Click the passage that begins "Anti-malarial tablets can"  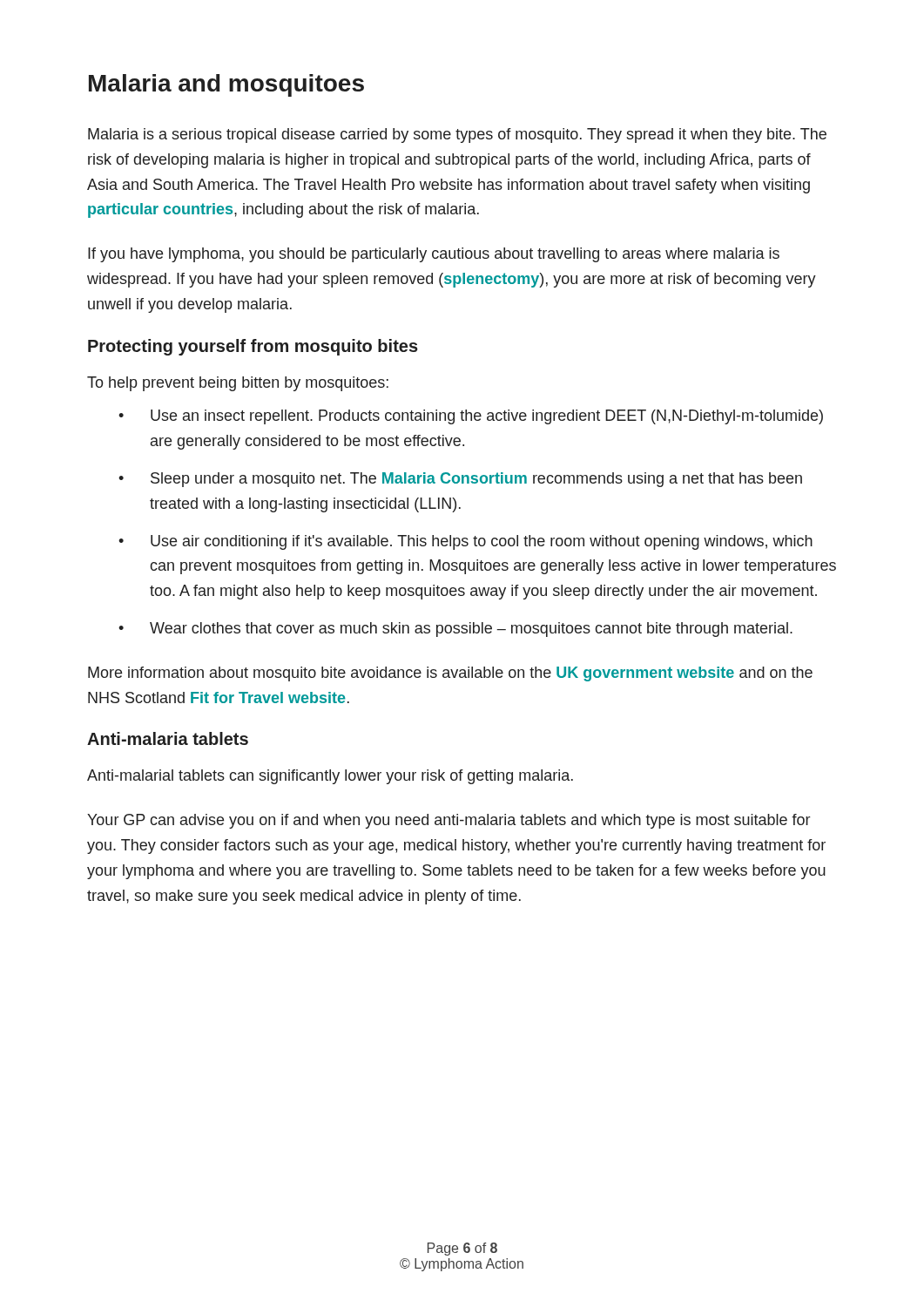point(331,776)
